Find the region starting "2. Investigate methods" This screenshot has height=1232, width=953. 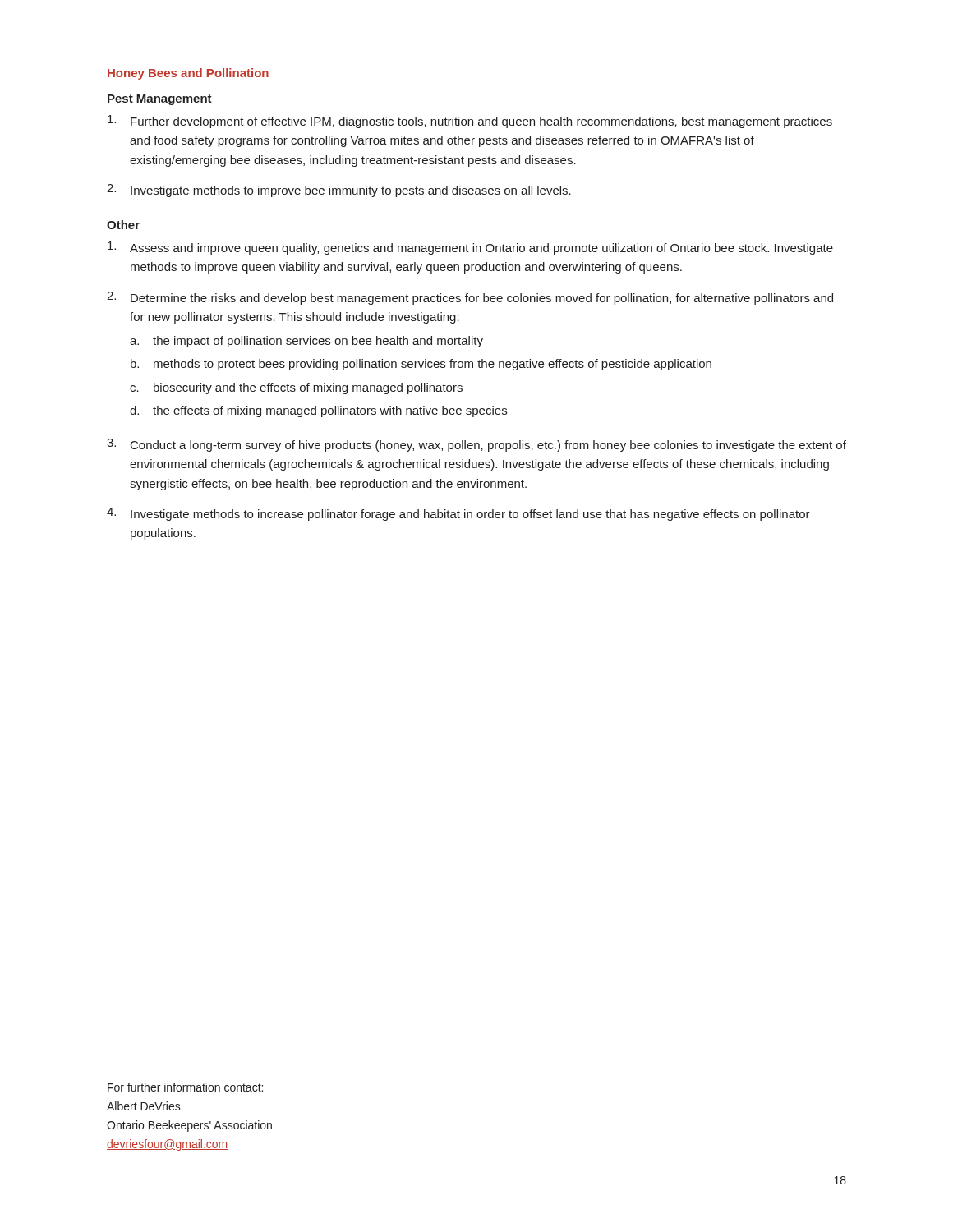339,190
